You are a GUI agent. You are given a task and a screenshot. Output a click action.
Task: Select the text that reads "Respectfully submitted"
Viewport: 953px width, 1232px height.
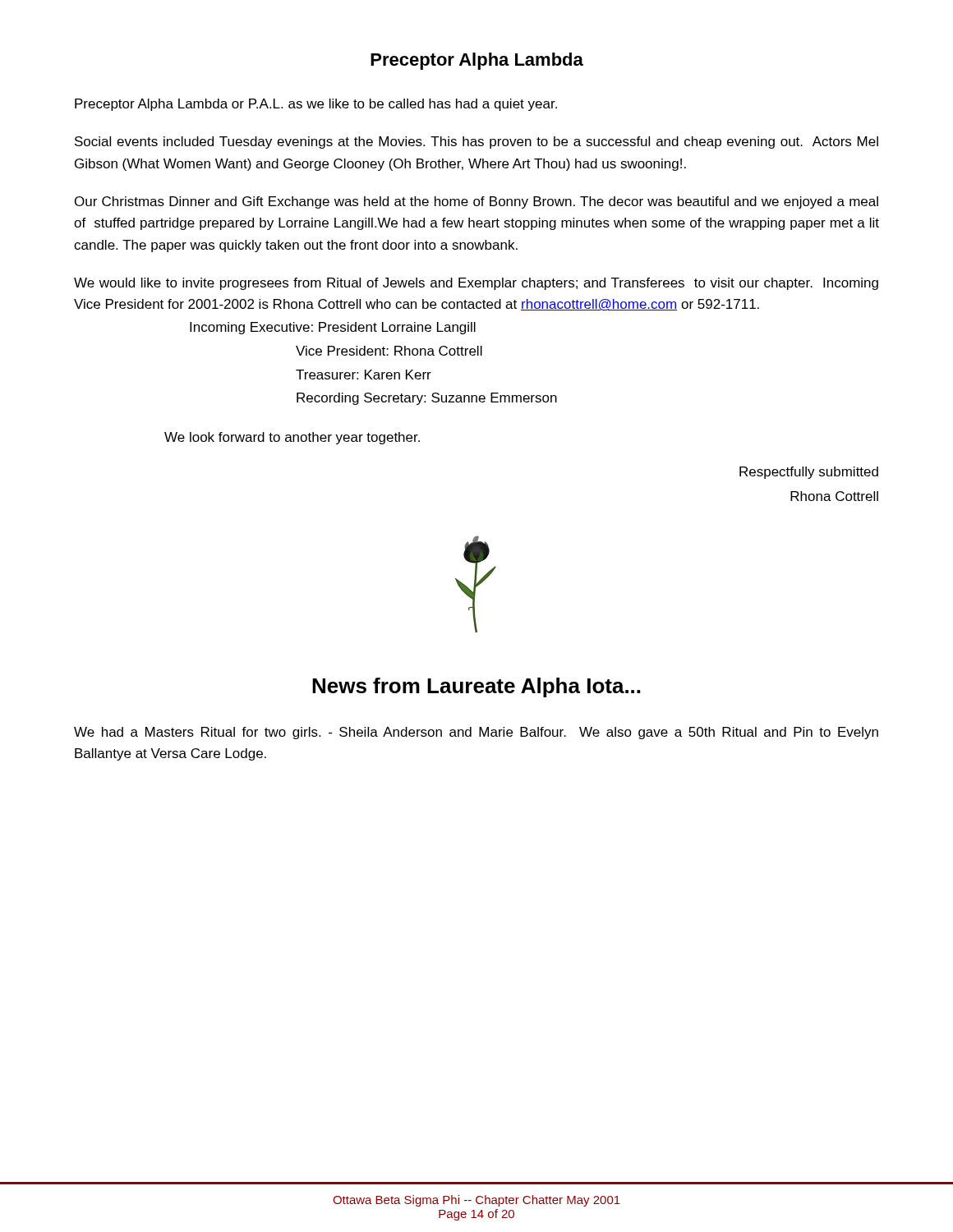click(x=809, y=472)
